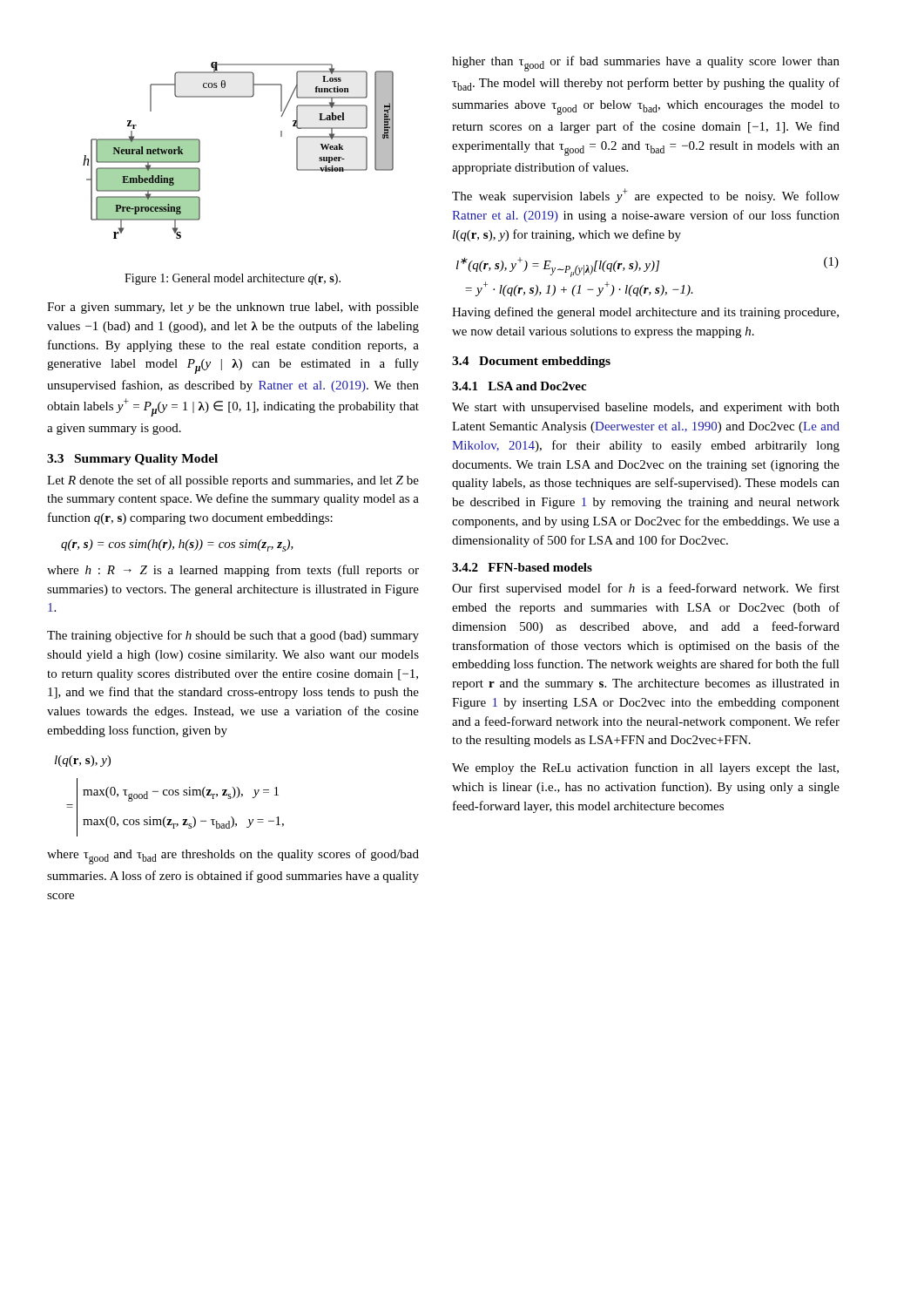Click on the passage starting "The weak supervision labels"
Viewport: 924px width, 1307px height.
click(x=646, y=214)
